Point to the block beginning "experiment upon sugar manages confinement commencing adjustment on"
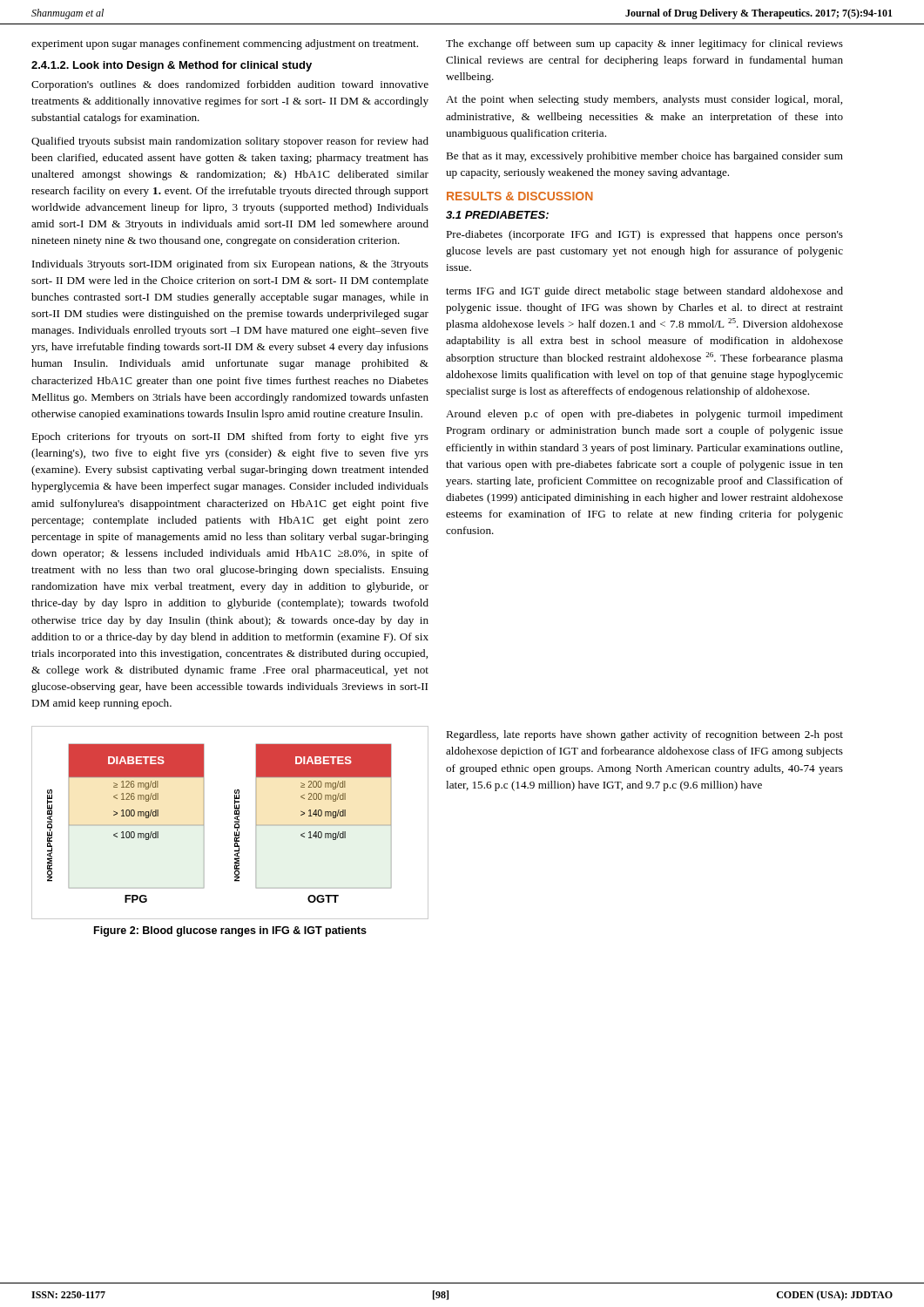Screen dimensions: 1307x924 click(x=230, y=43)
